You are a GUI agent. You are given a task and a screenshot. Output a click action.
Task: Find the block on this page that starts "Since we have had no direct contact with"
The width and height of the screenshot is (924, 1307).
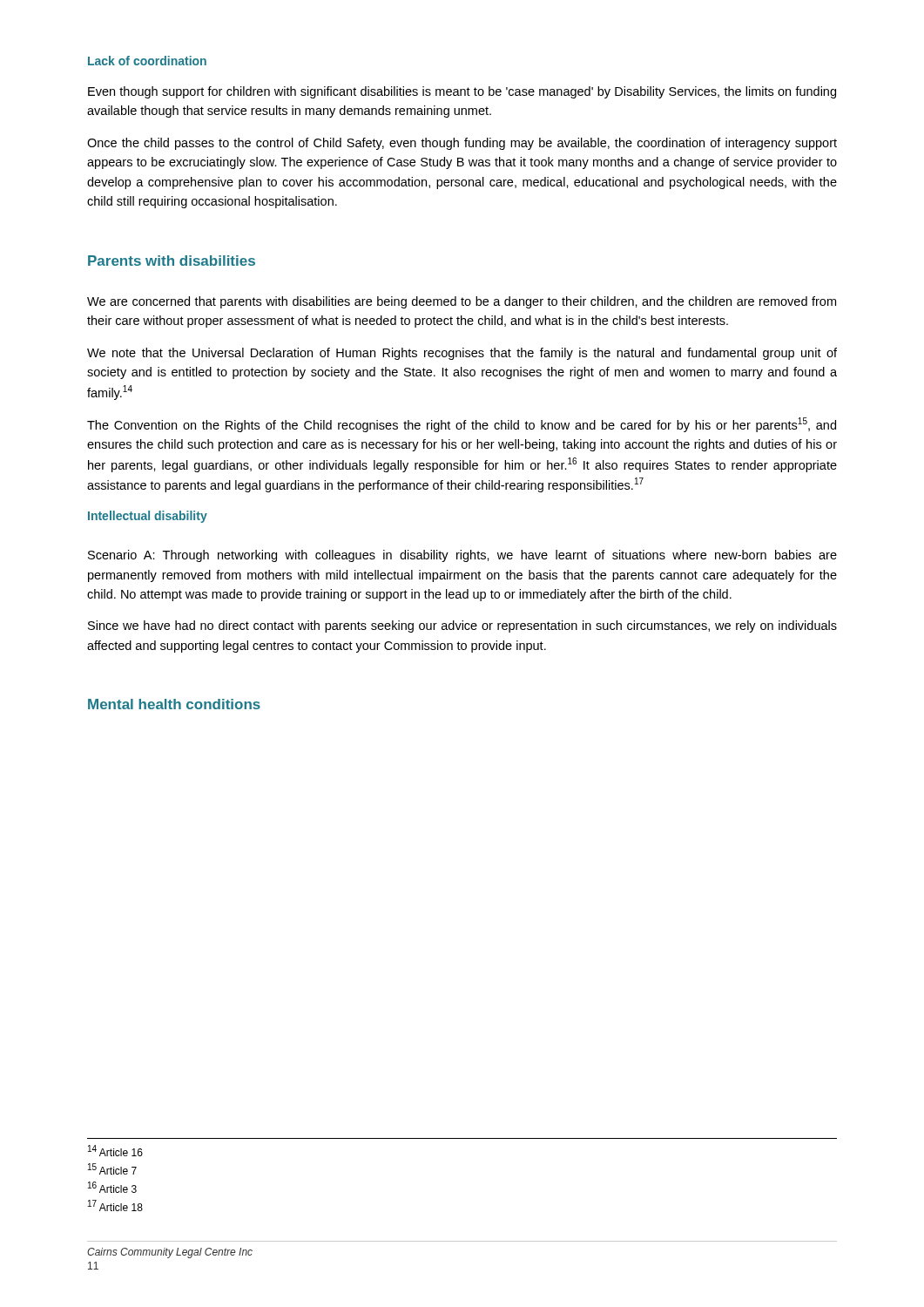pyautogui.click(x=462, y=636)
